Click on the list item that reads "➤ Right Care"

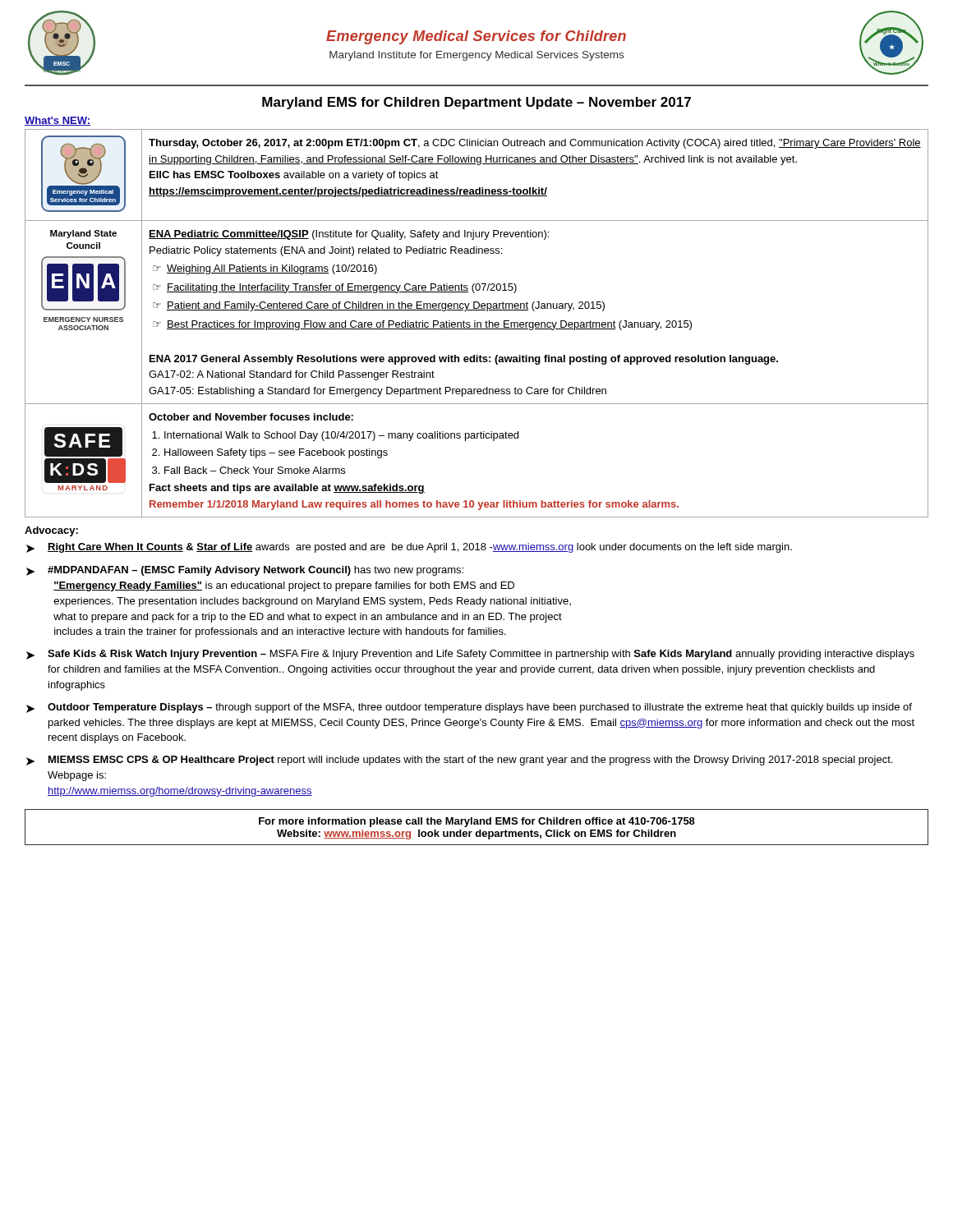click(476, 548)
